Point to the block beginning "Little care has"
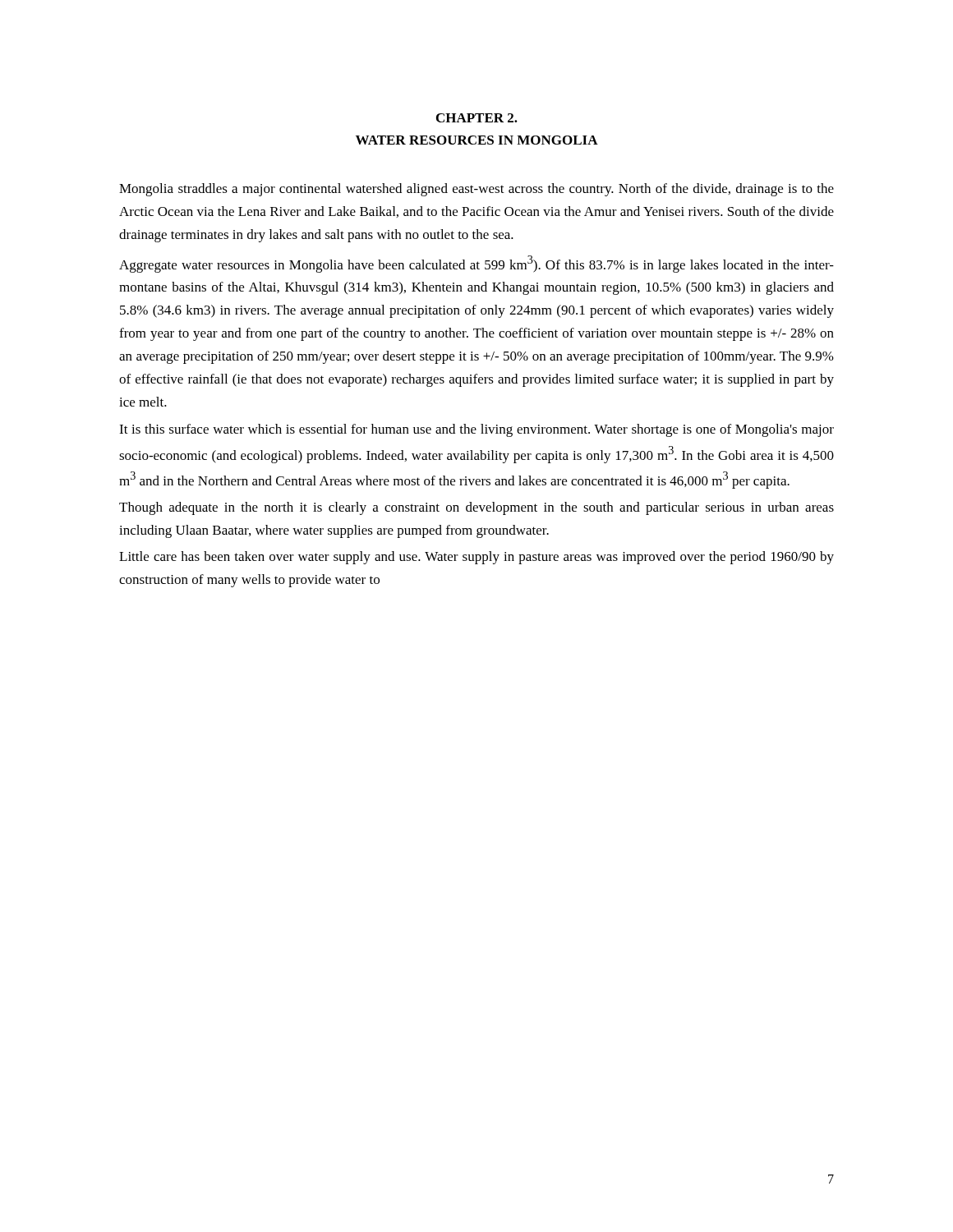The image size is (953, 1232). (x=476, y=568)
